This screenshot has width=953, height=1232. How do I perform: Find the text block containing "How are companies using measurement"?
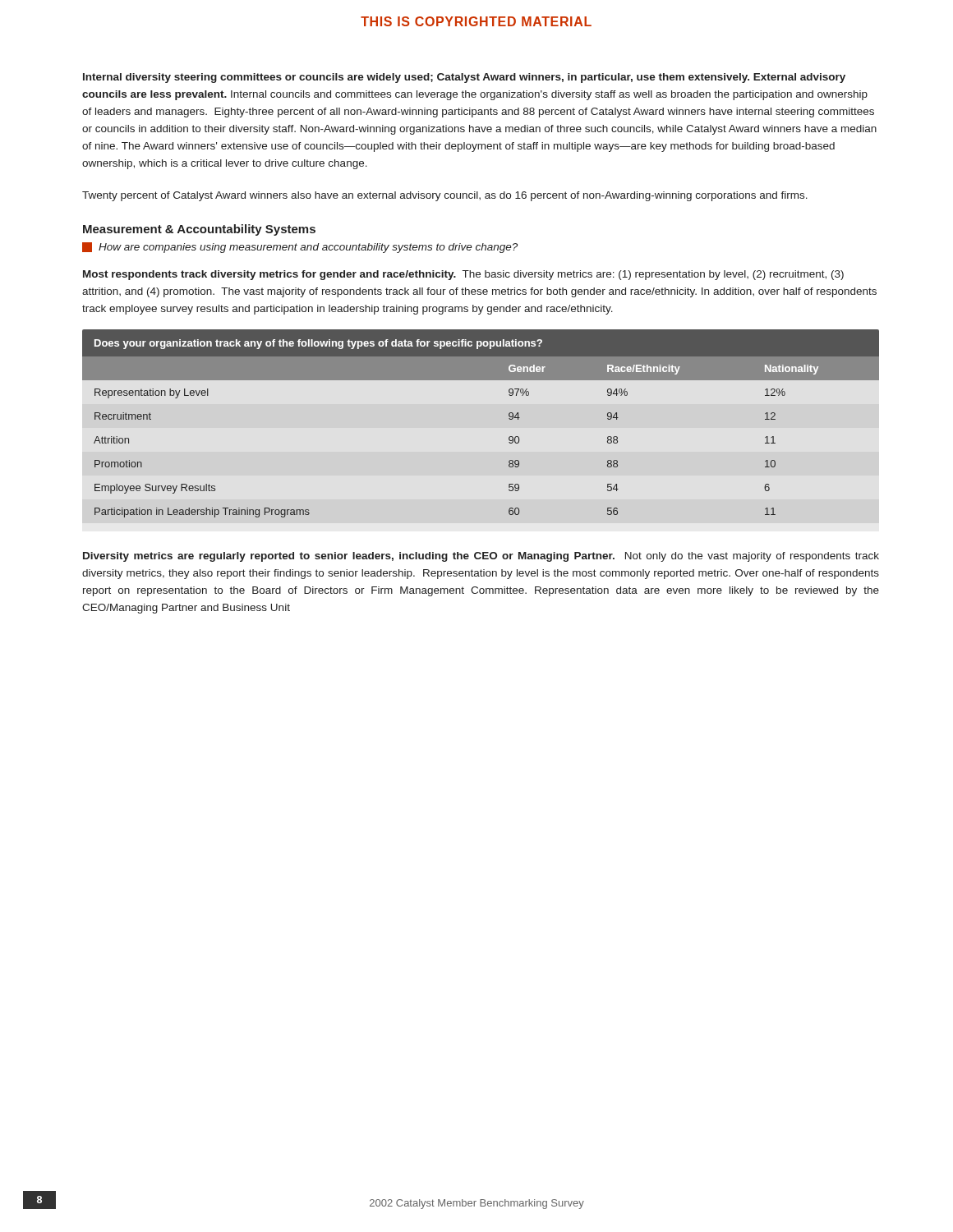(x=300, y=247)
